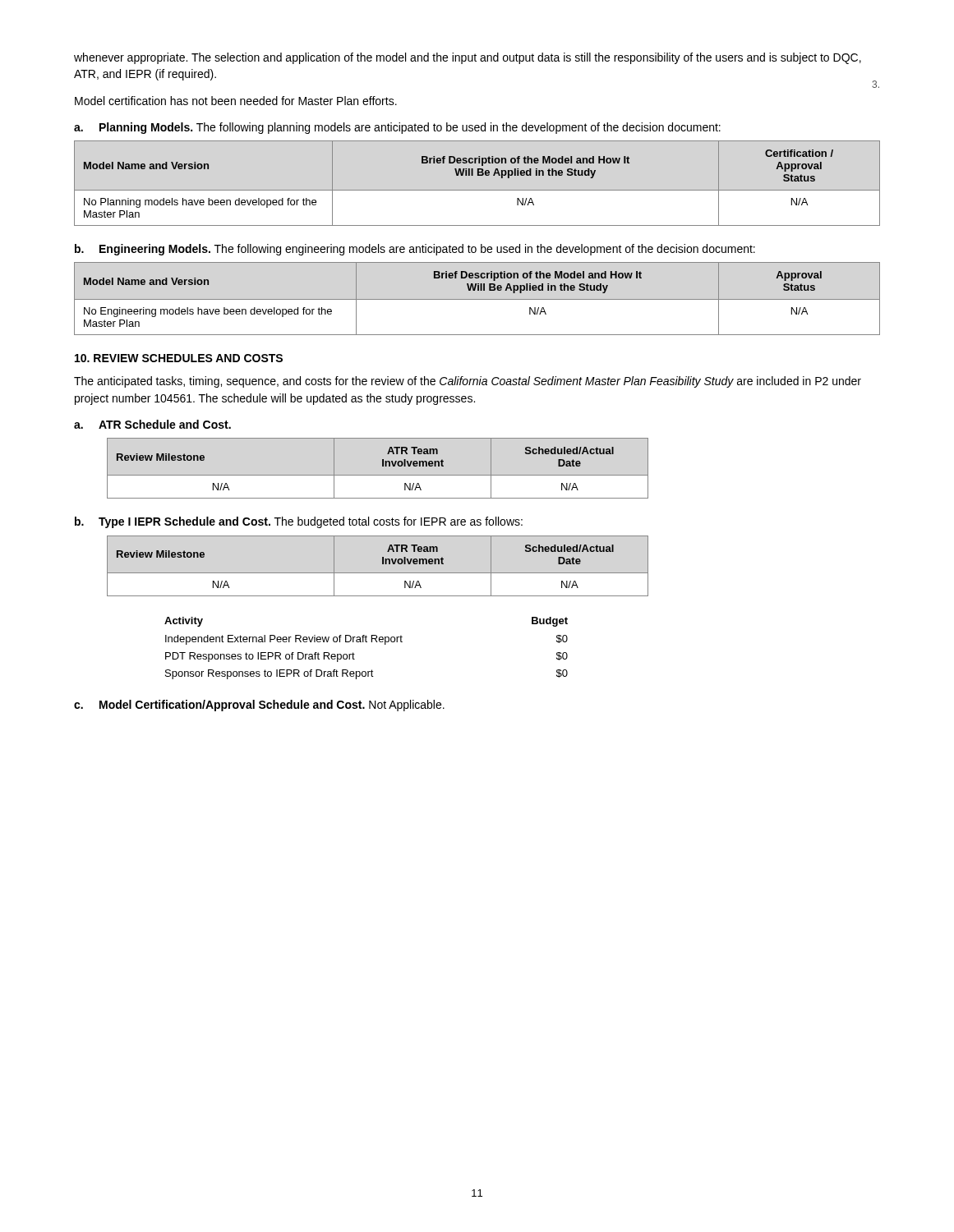954x1232 pixels.
Task: Click the passage that begins "a. Planning Models. The following planning models are"
Action: click(x=477, y=127)
